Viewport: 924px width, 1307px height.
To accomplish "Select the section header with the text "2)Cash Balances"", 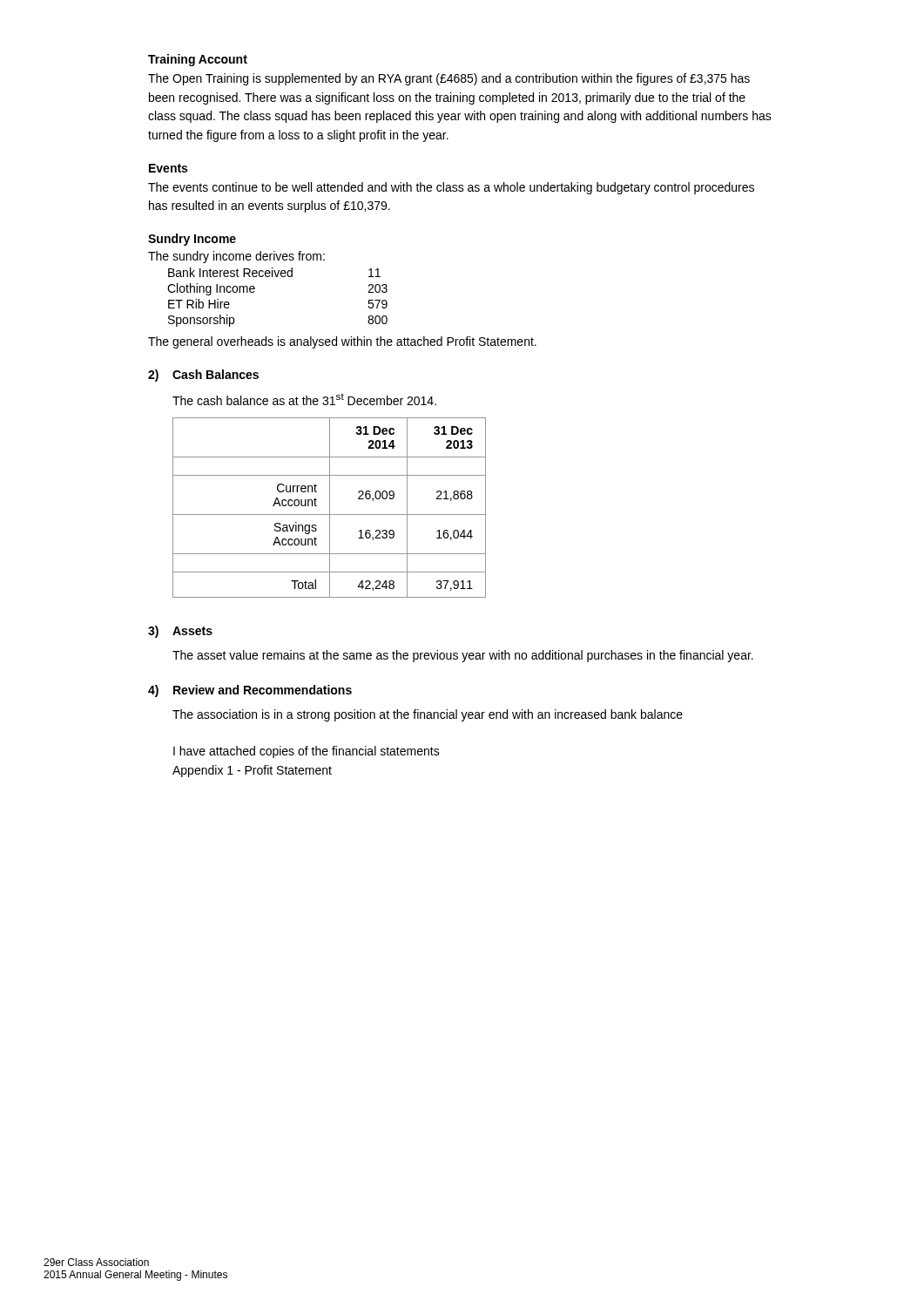I will pyautogui.click(x=204, y=375).
